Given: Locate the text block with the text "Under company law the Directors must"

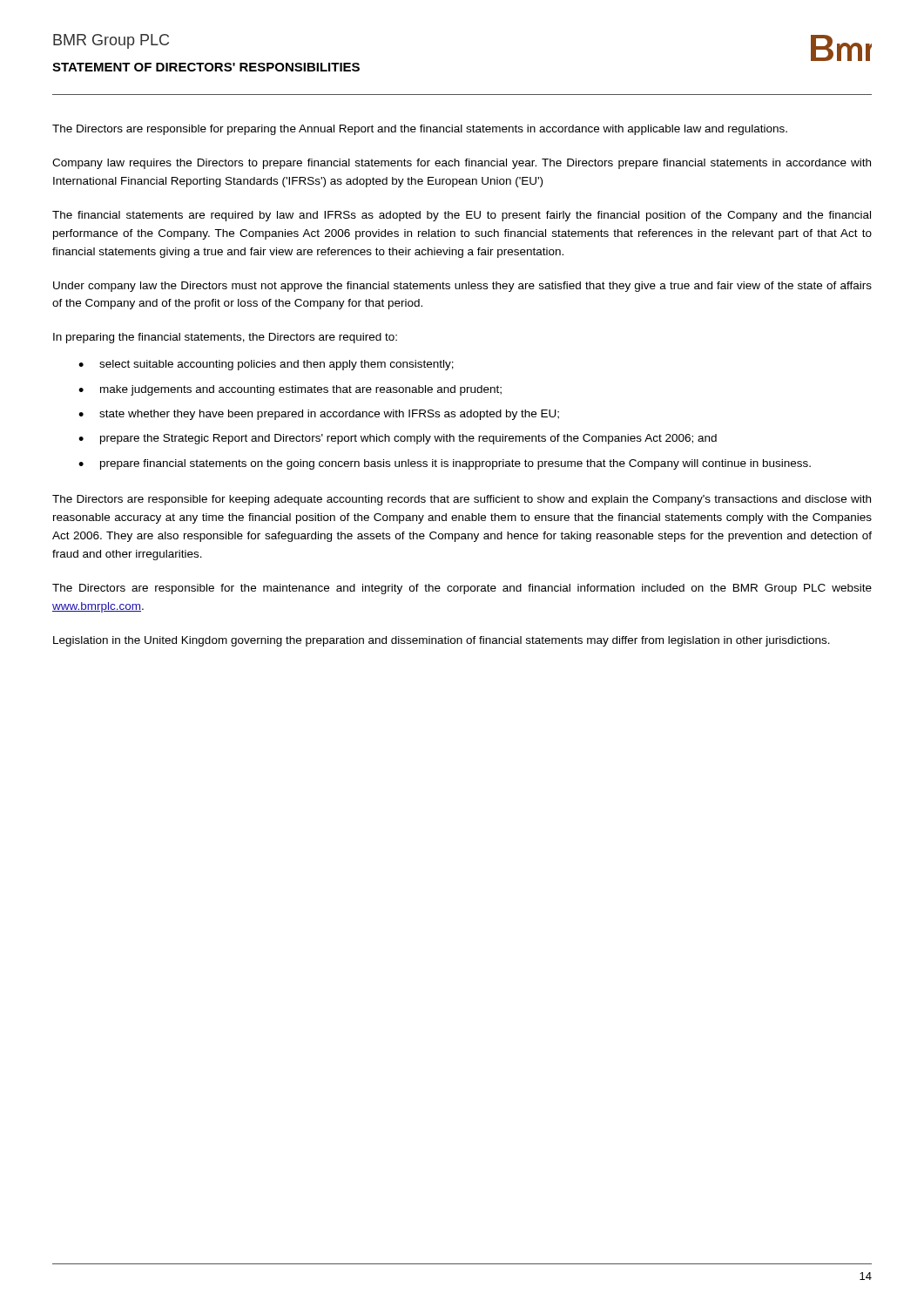Looking at the screenshot, I should (462, 294).
